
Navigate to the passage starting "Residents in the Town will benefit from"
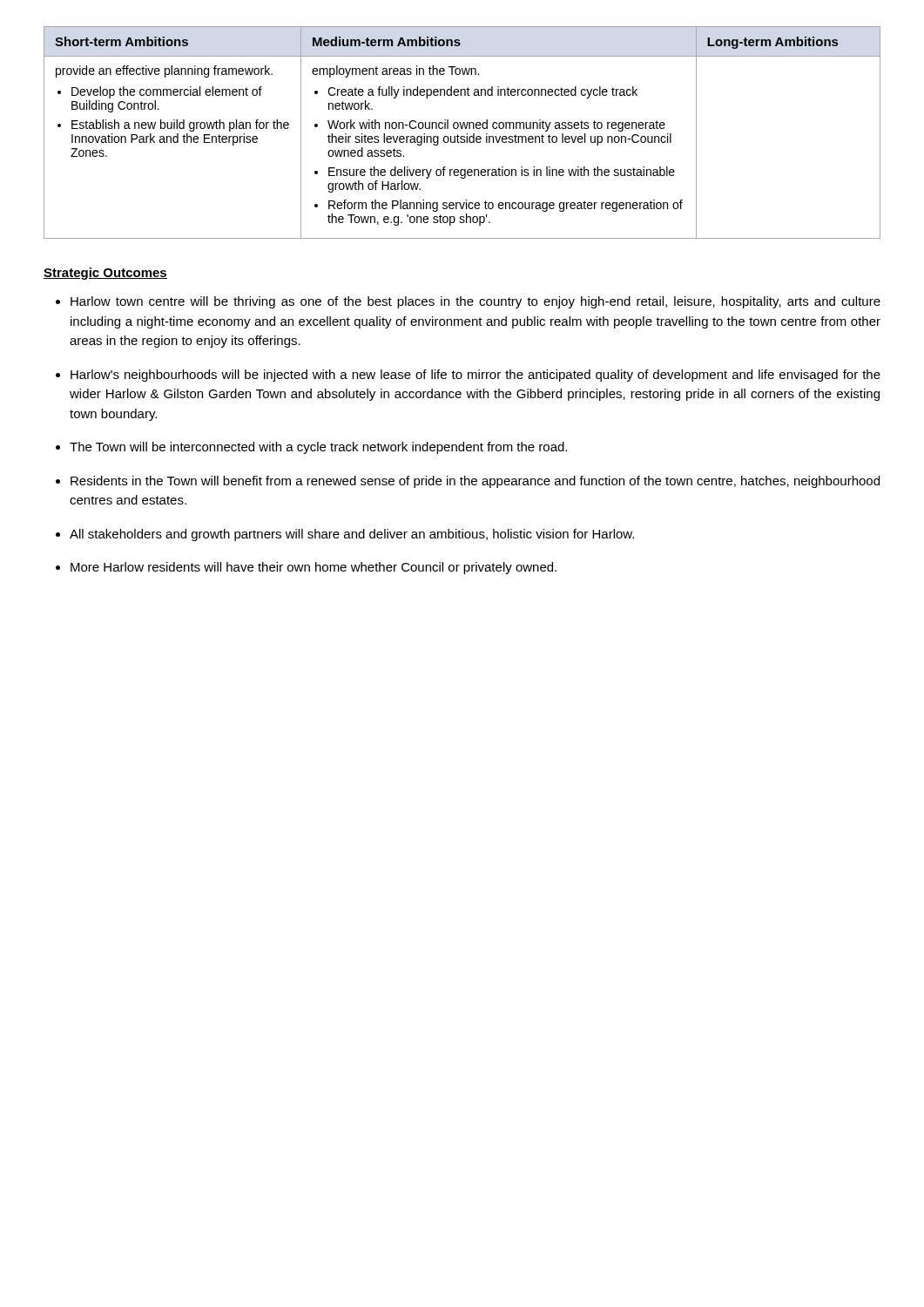click(475, 490)
